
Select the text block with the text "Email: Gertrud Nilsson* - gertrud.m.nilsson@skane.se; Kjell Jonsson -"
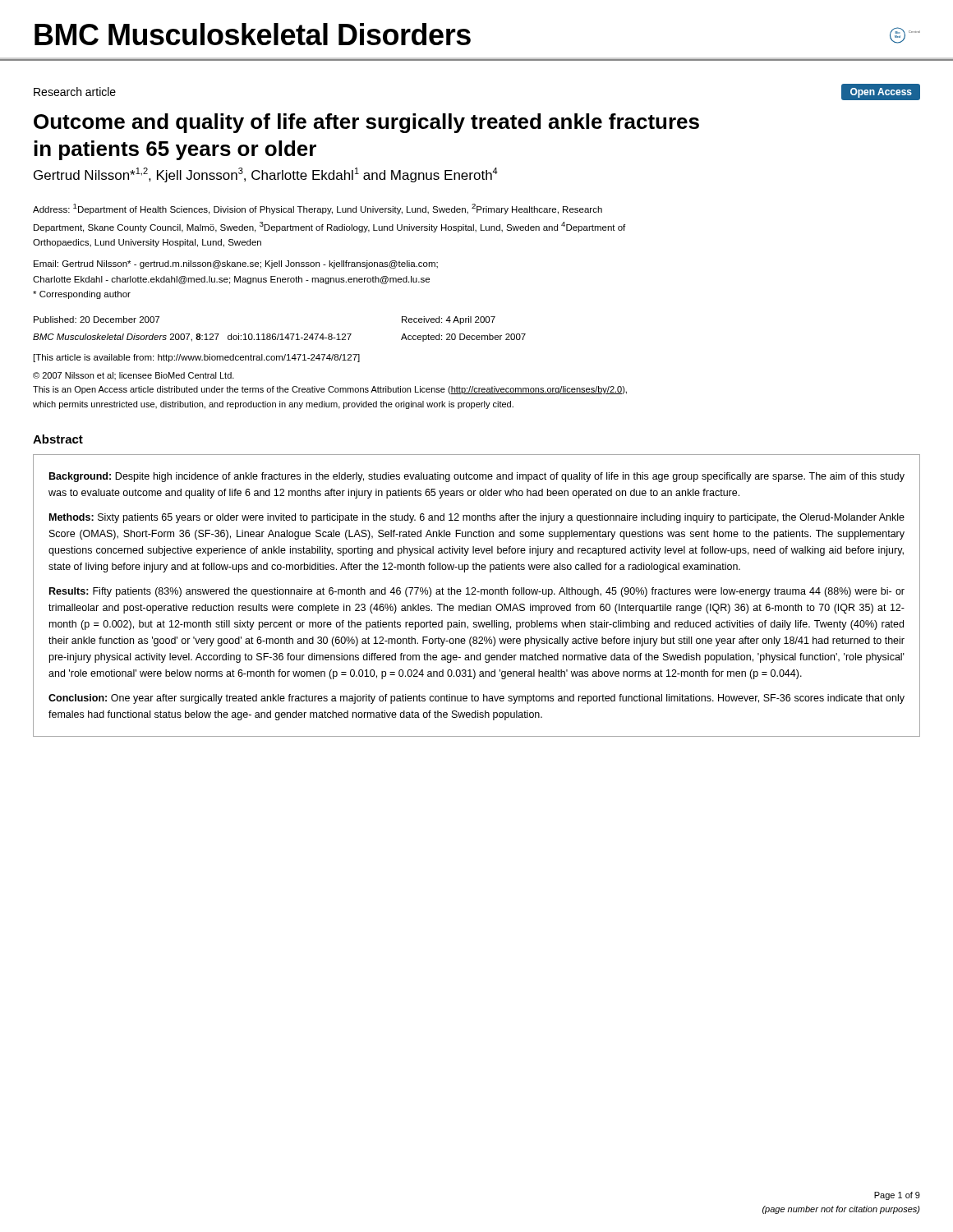point(236,279)
